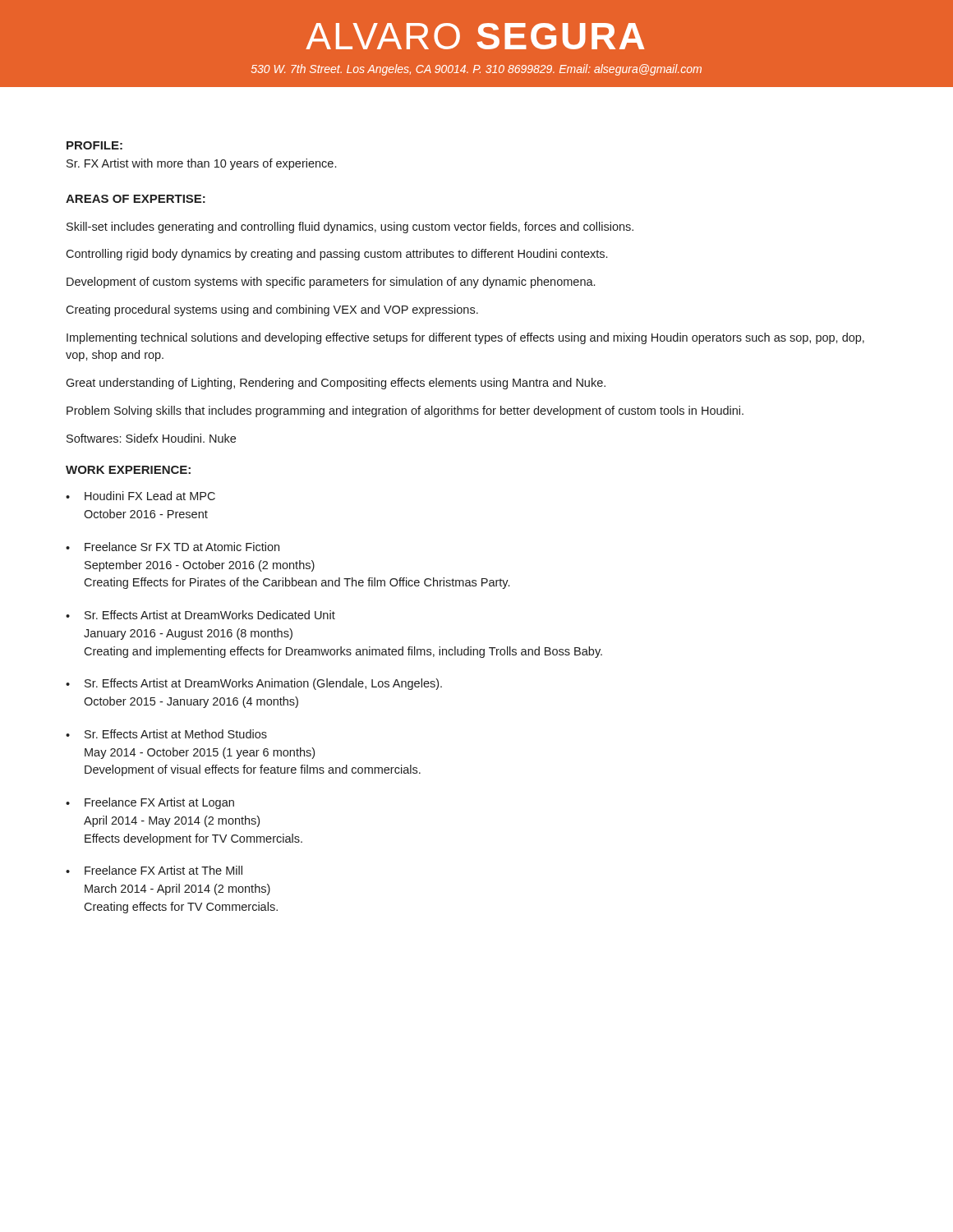Navigate to the element starting "• Freelance FX Artist at LoganApril"

[x=184, y=821]
